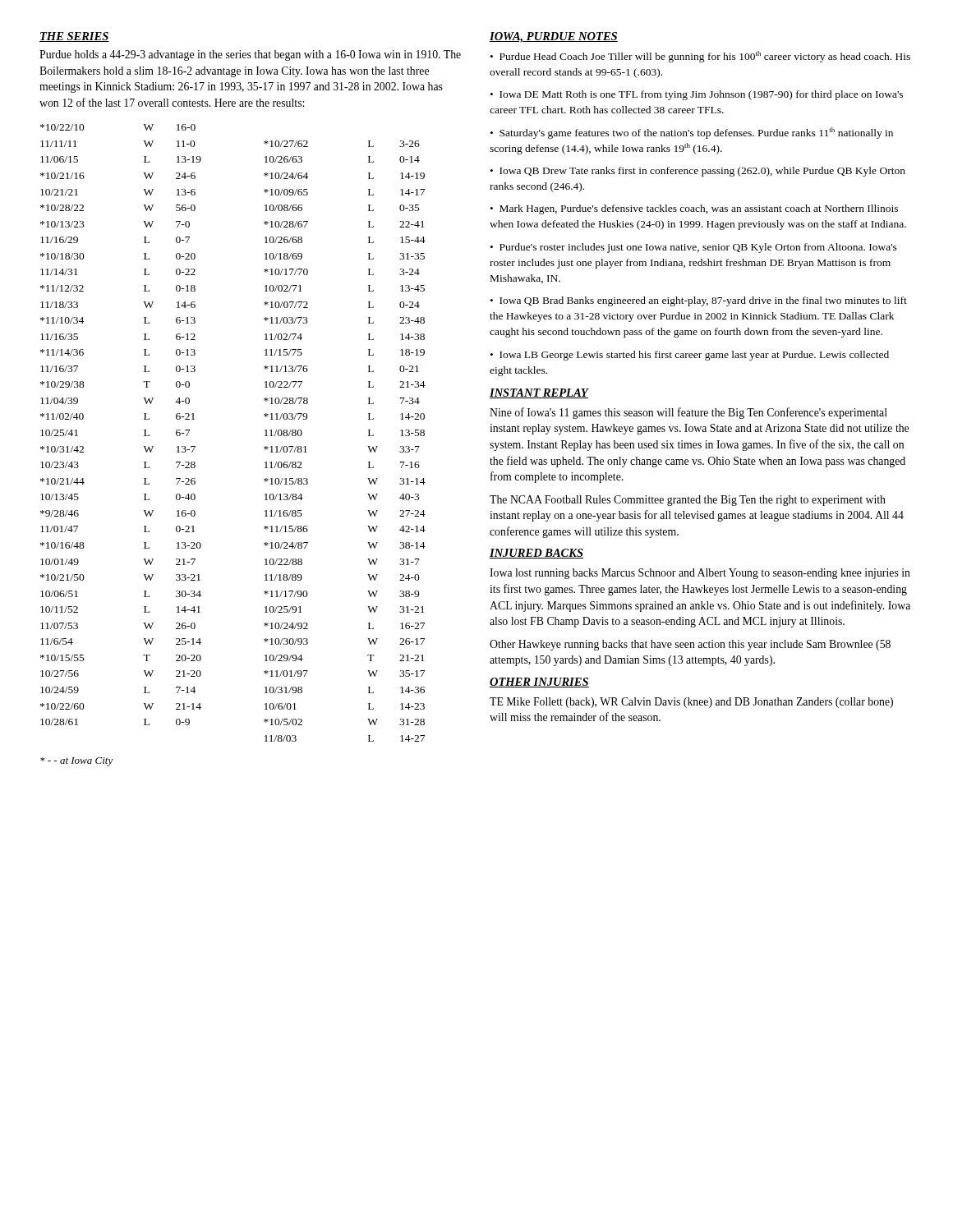Screen dimensions: 1232x953
Task: Find the element starting "IOWA, PURDUE NOTES"
Action: (554, 37)
